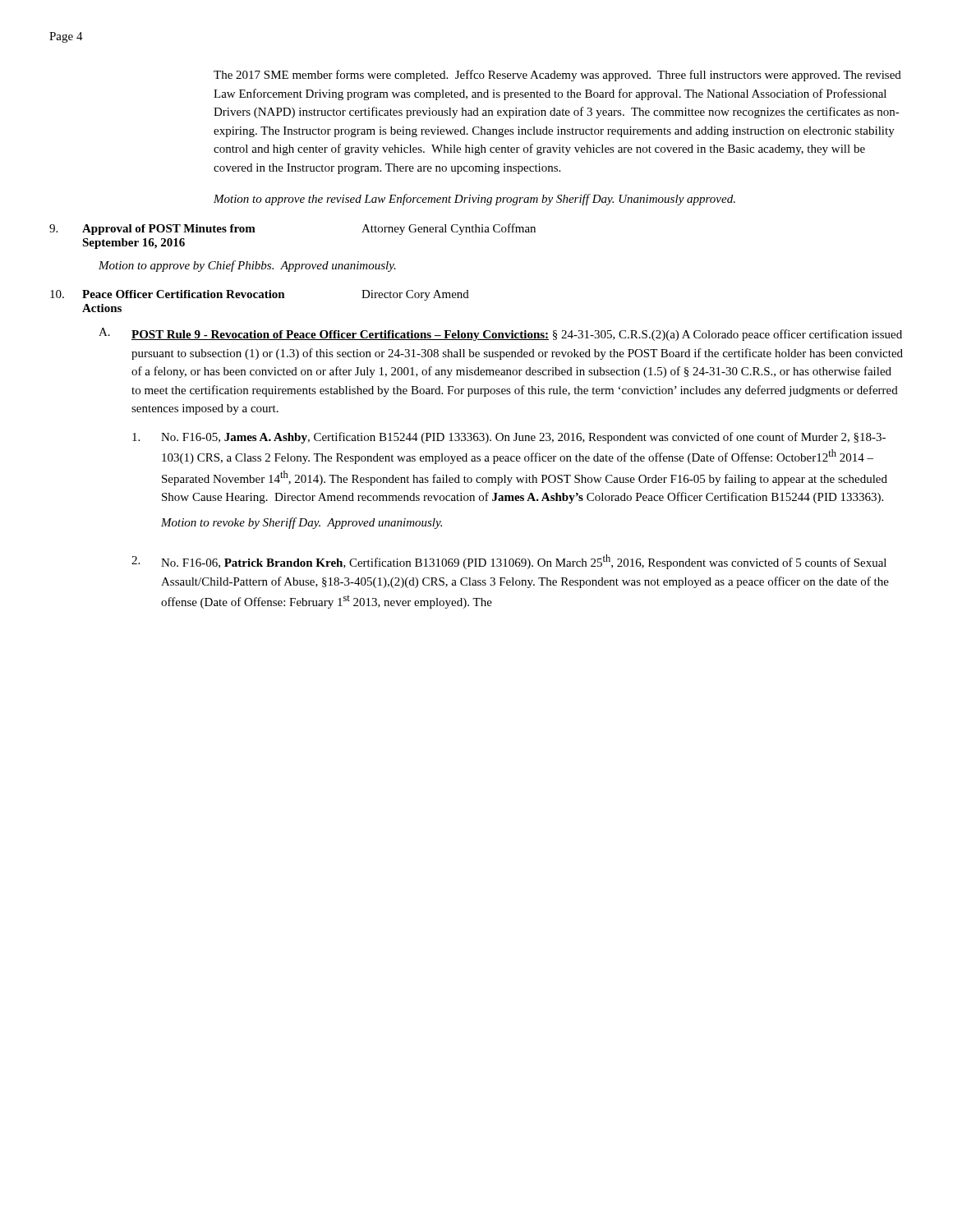953x1232 pixels.
Task: Select the text containing "Attorney General Cynthia Coffman"
Action: point(449,228)
